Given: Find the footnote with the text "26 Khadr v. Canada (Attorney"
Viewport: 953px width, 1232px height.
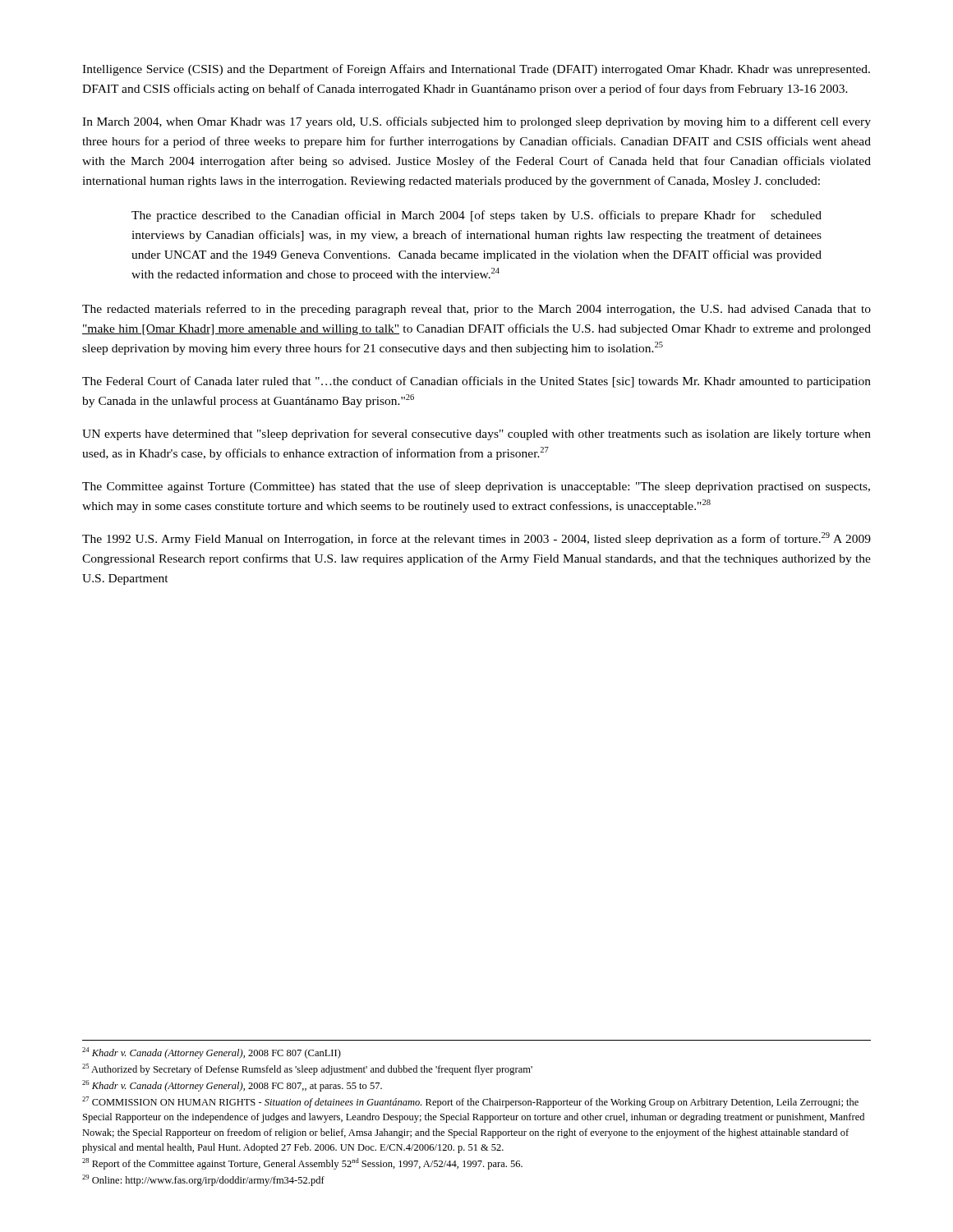Looking at the screenshot, I should tap(232, 1085).
